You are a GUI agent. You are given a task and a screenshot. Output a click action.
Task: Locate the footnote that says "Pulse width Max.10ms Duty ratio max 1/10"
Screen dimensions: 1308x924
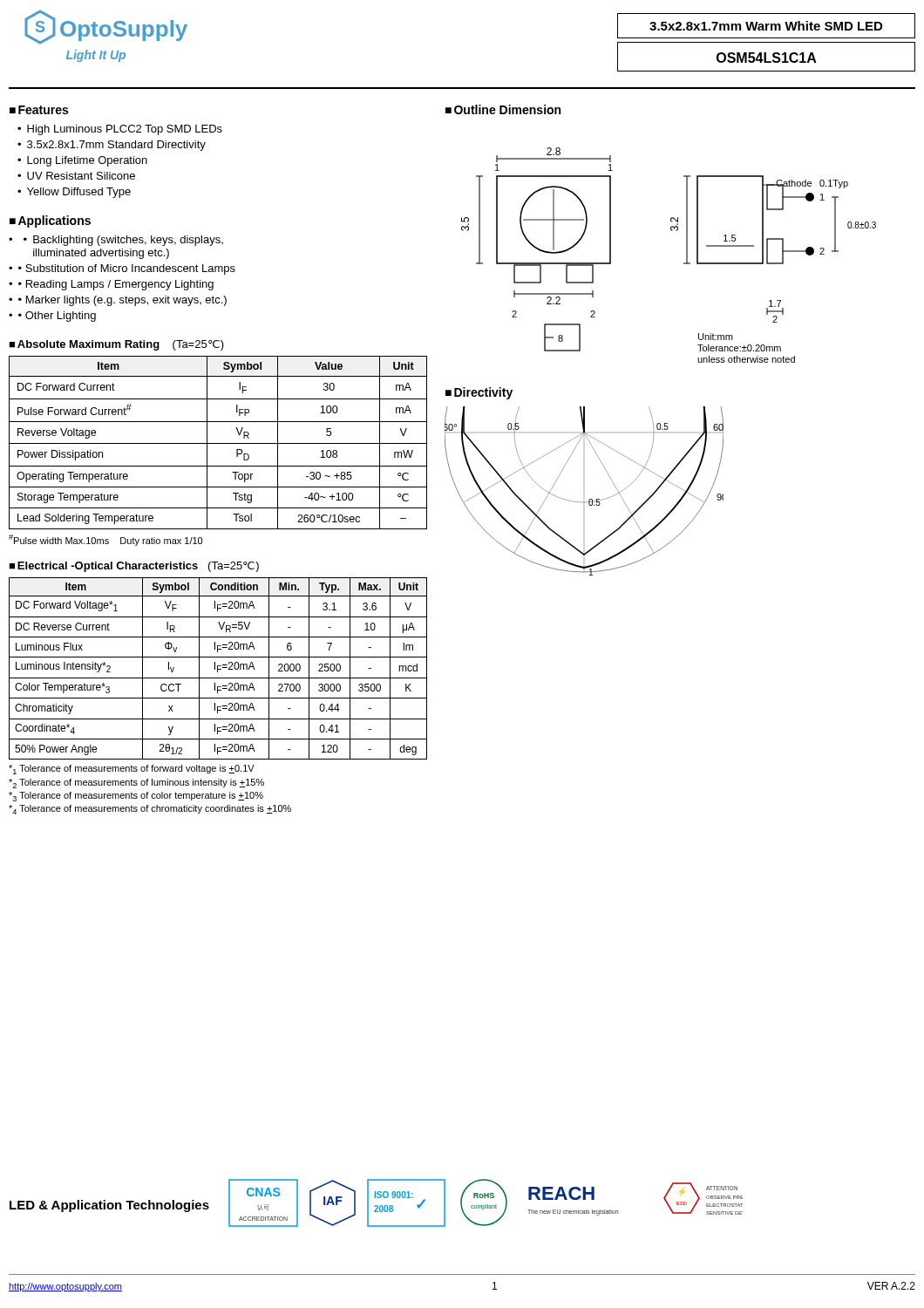coord(106,539)
